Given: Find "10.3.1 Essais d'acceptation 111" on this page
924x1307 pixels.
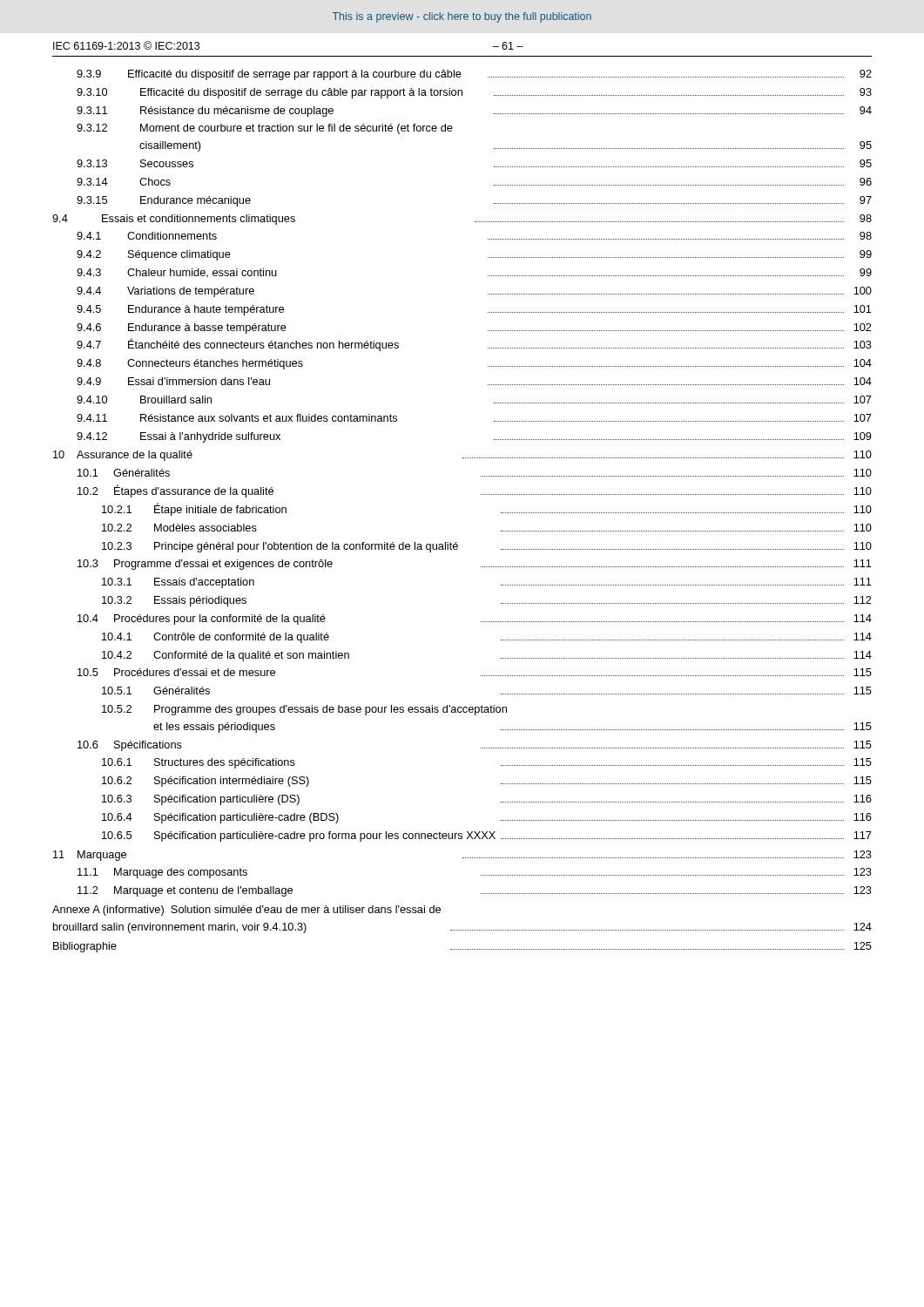Looking at the screenshot, I should [121, 582].
